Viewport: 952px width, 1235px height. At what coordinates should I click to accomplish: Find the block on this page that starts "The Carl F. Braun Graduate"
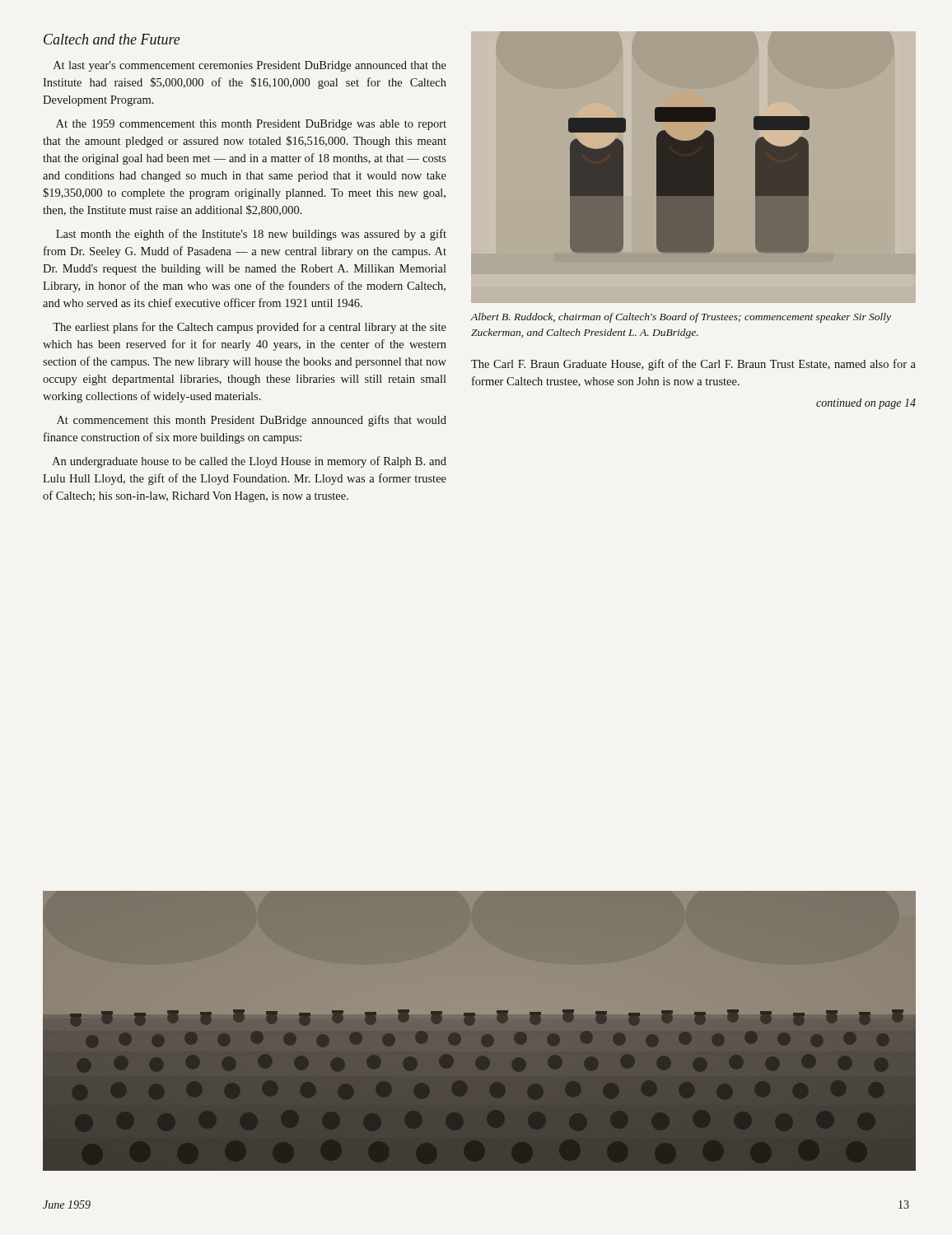[693, 373]
